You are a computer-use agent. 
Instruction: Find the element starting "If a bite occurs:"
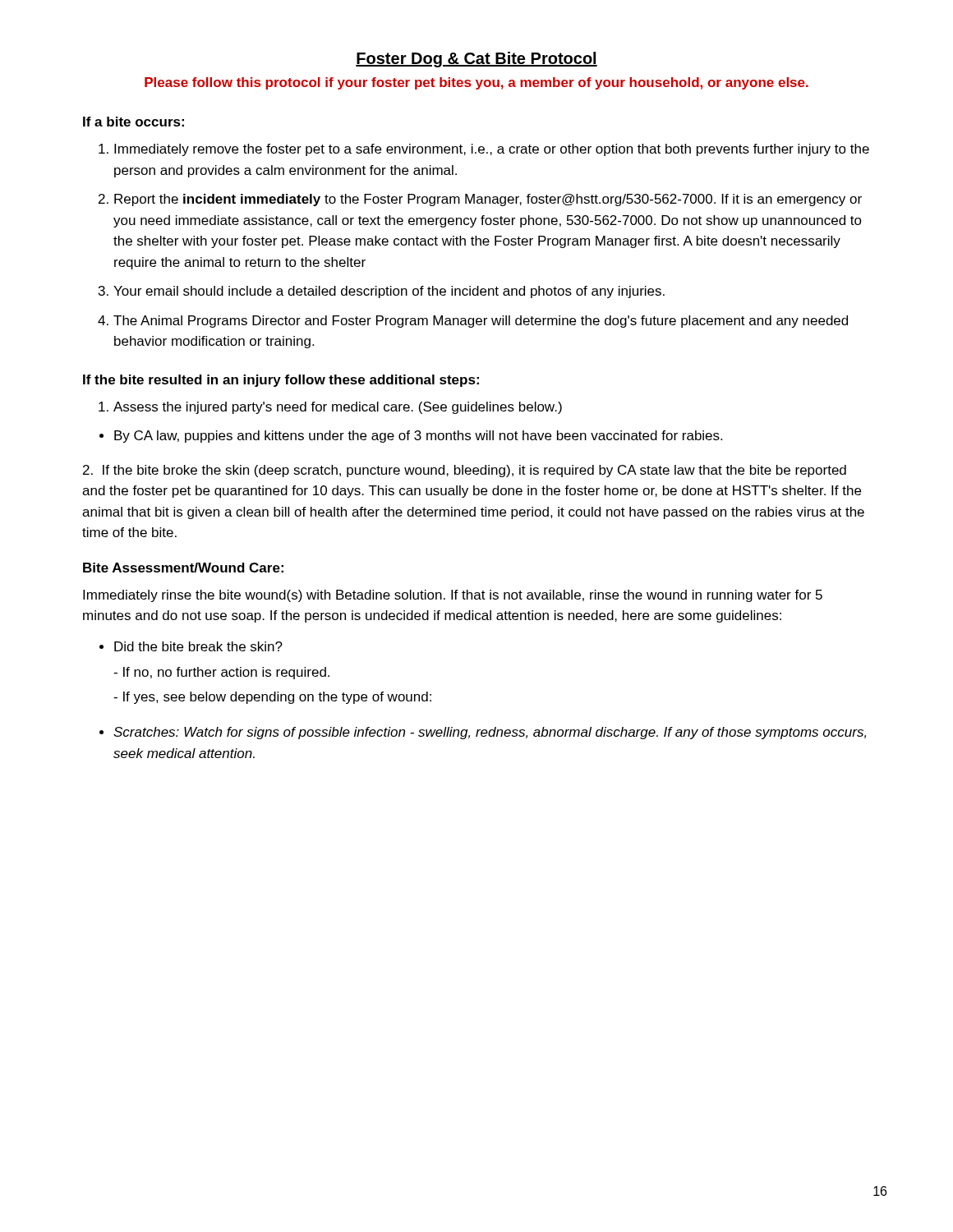pos(134,122)
